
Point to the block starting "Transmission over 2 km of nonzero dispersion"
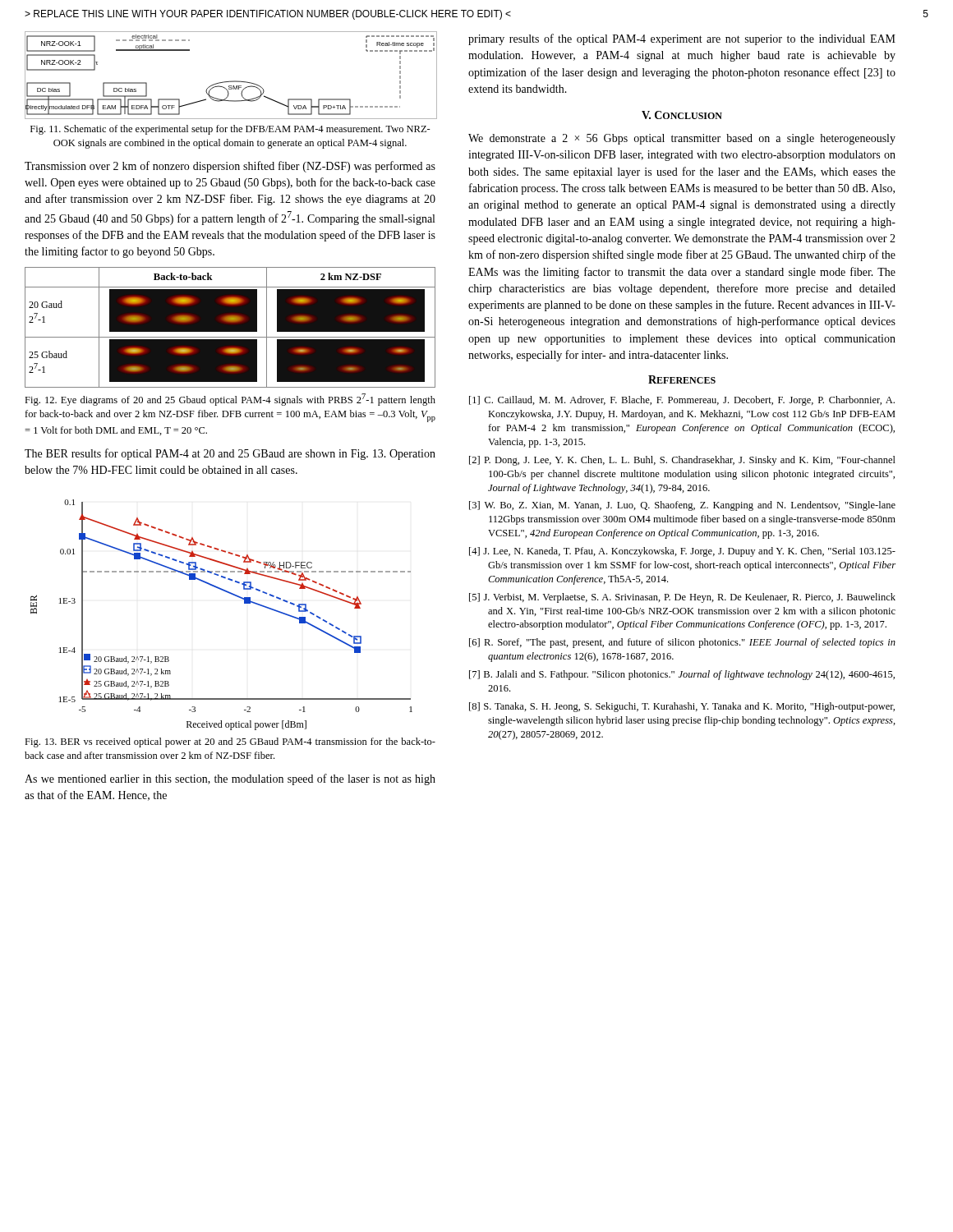point(230,209)
